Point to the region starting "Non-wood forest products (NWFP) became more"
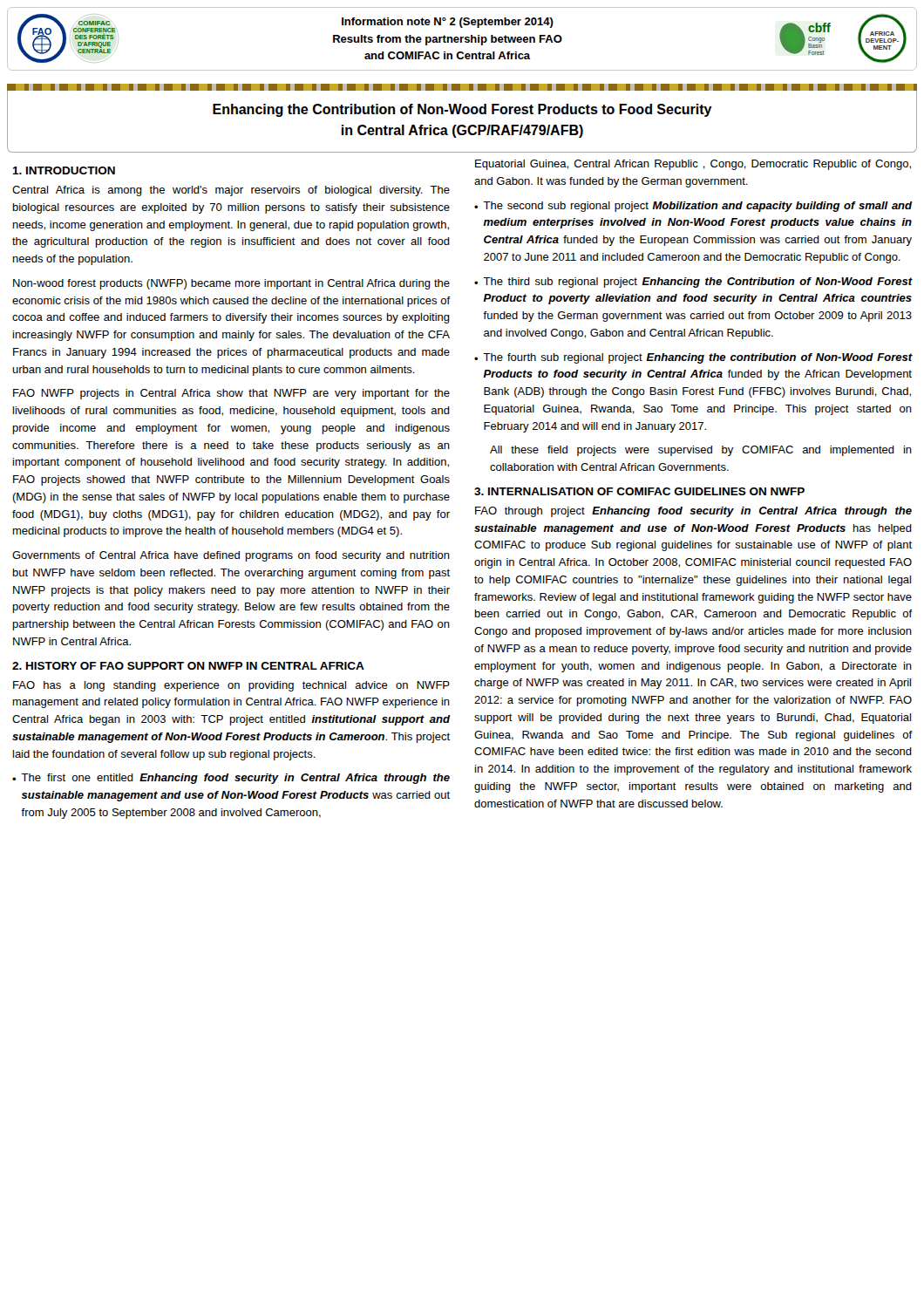The height and width of the screenshot is (1308, 924). point(231,326)
